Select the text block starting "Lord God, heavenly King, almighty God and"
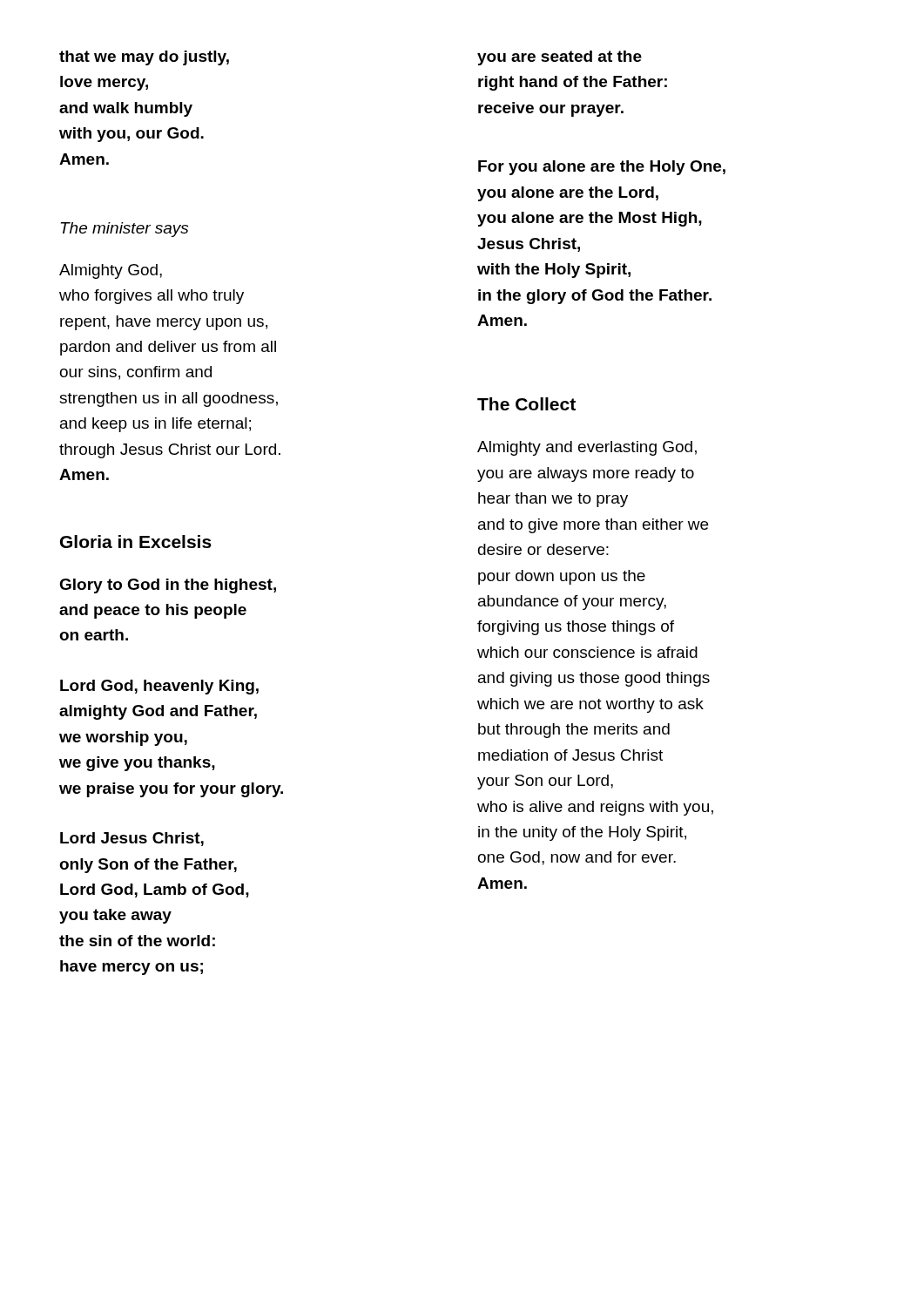 coord(172,736)
